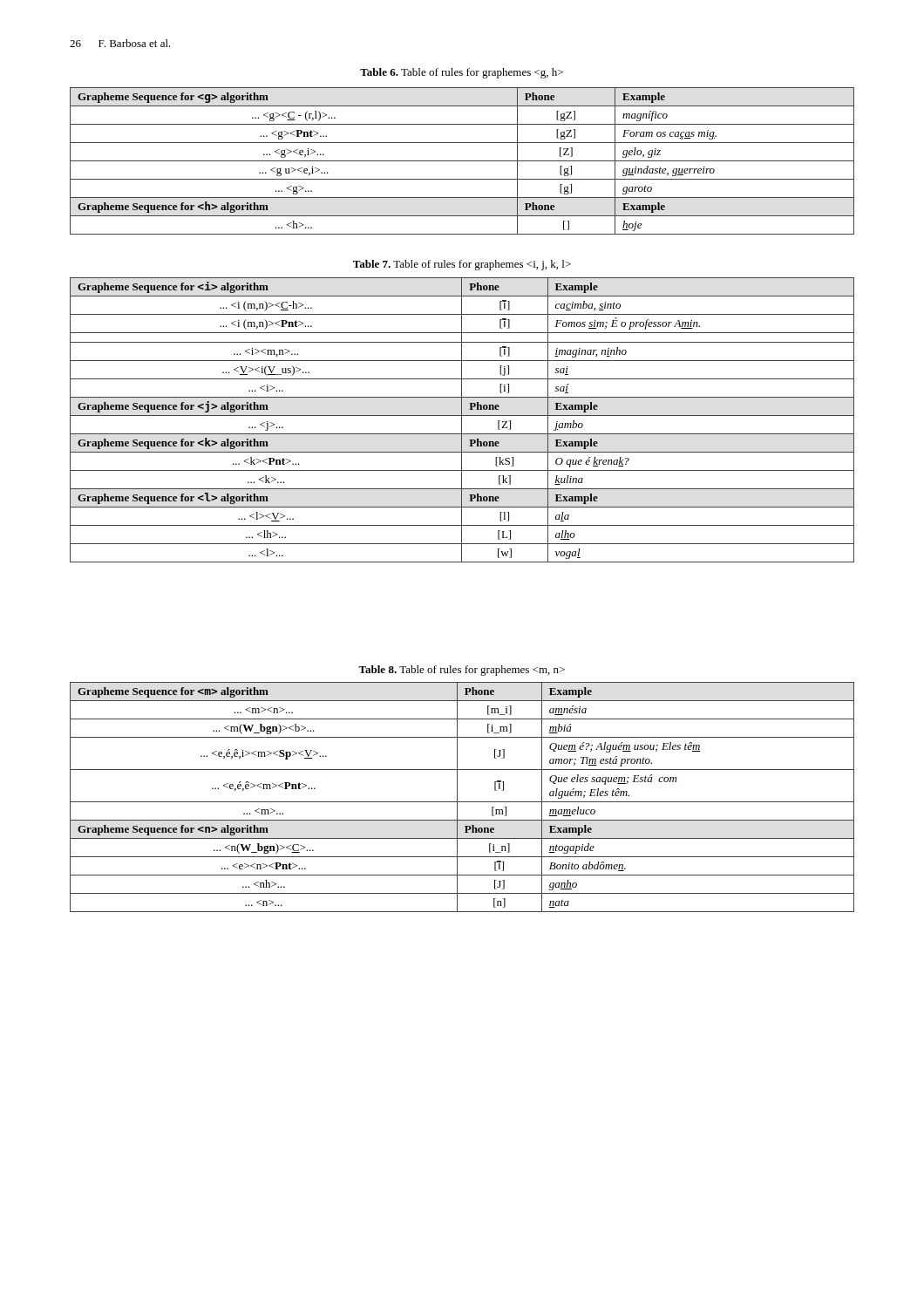Image resolution: width=924 pixels, height=1308 pixels.
Task: Find the passage starting "Table 8. Table of rules for graphemes"
Action: (462, 669)
